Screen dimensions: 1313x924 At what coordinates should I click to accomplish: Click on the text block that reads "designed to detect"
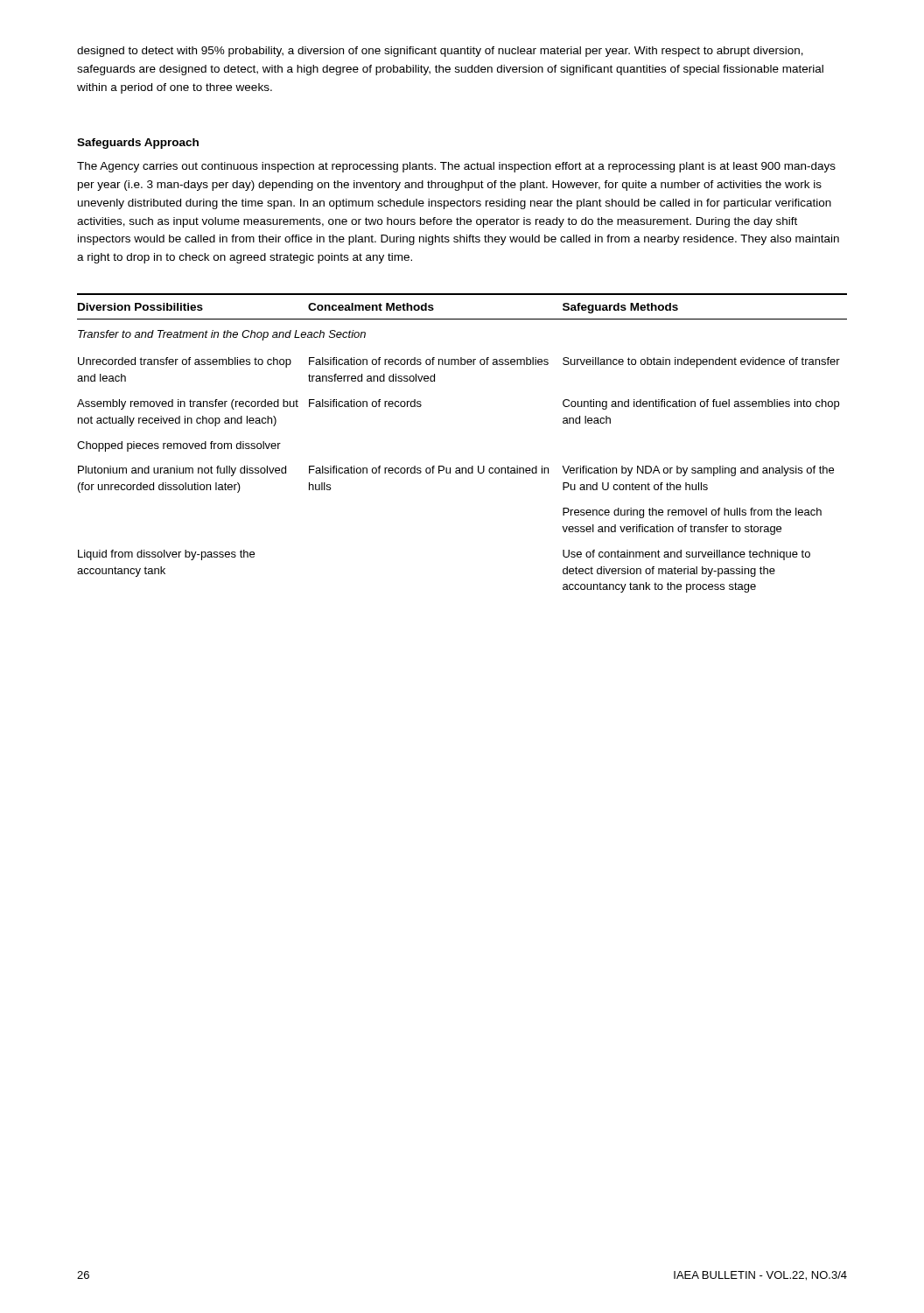tap(450, 69)
